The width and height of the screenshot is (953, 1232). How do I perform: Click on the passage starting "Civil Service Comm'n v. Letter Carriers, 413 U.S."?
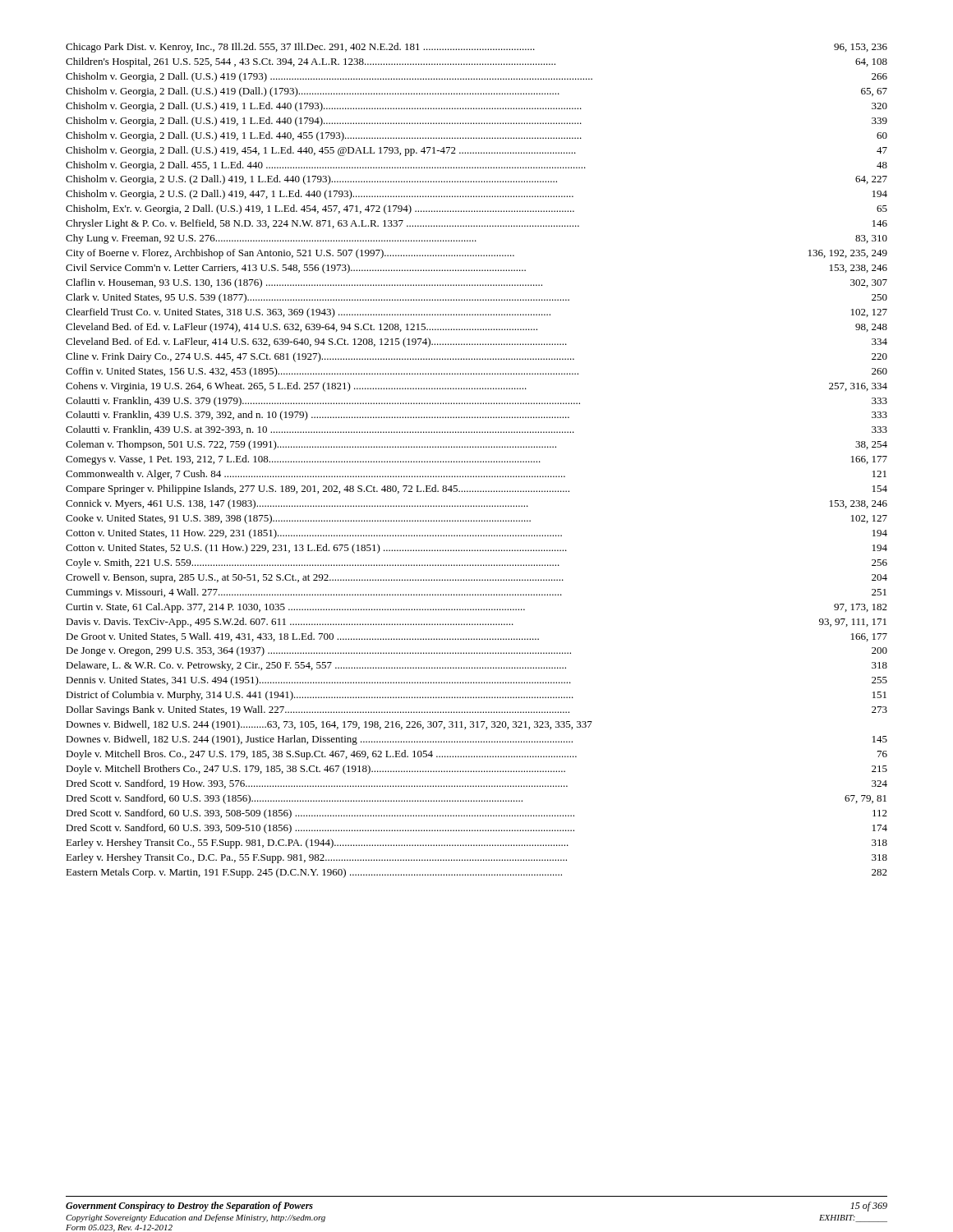coord(476,268)
